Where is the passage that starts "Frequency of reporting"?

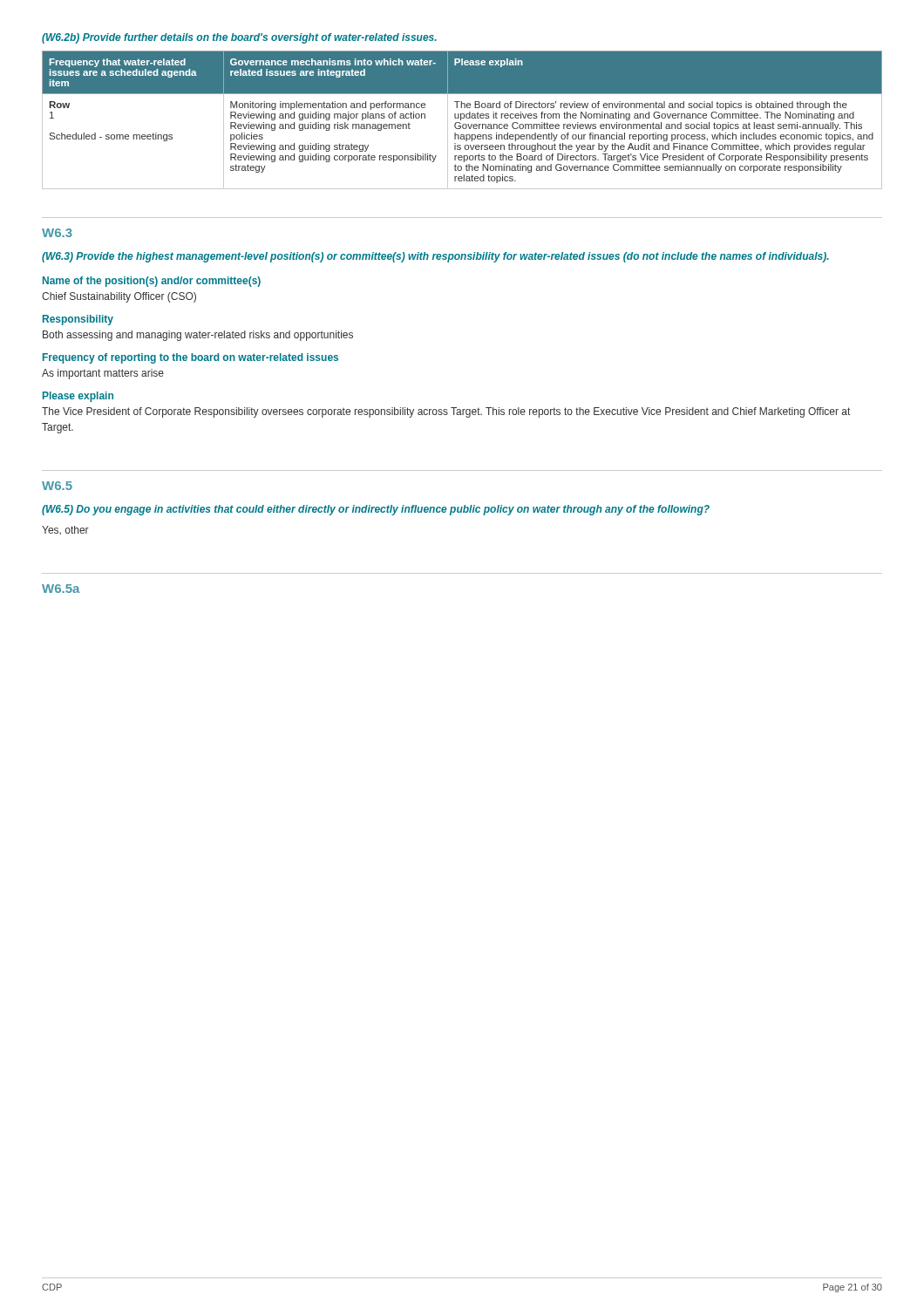[x=190, y=358]
